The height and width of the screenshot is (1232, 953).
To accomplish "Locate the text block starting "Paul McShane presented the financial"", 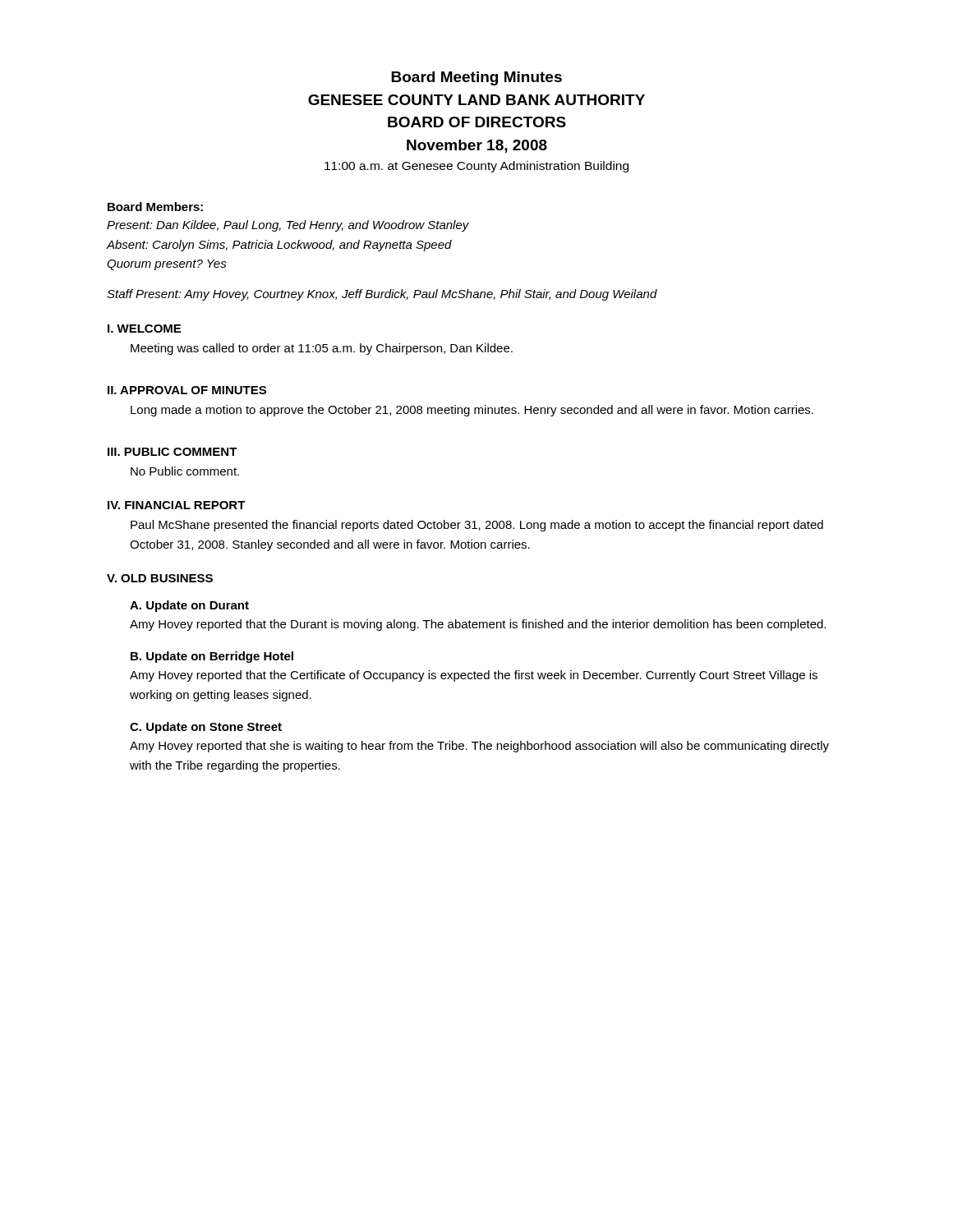I will [x=477, y=535].
